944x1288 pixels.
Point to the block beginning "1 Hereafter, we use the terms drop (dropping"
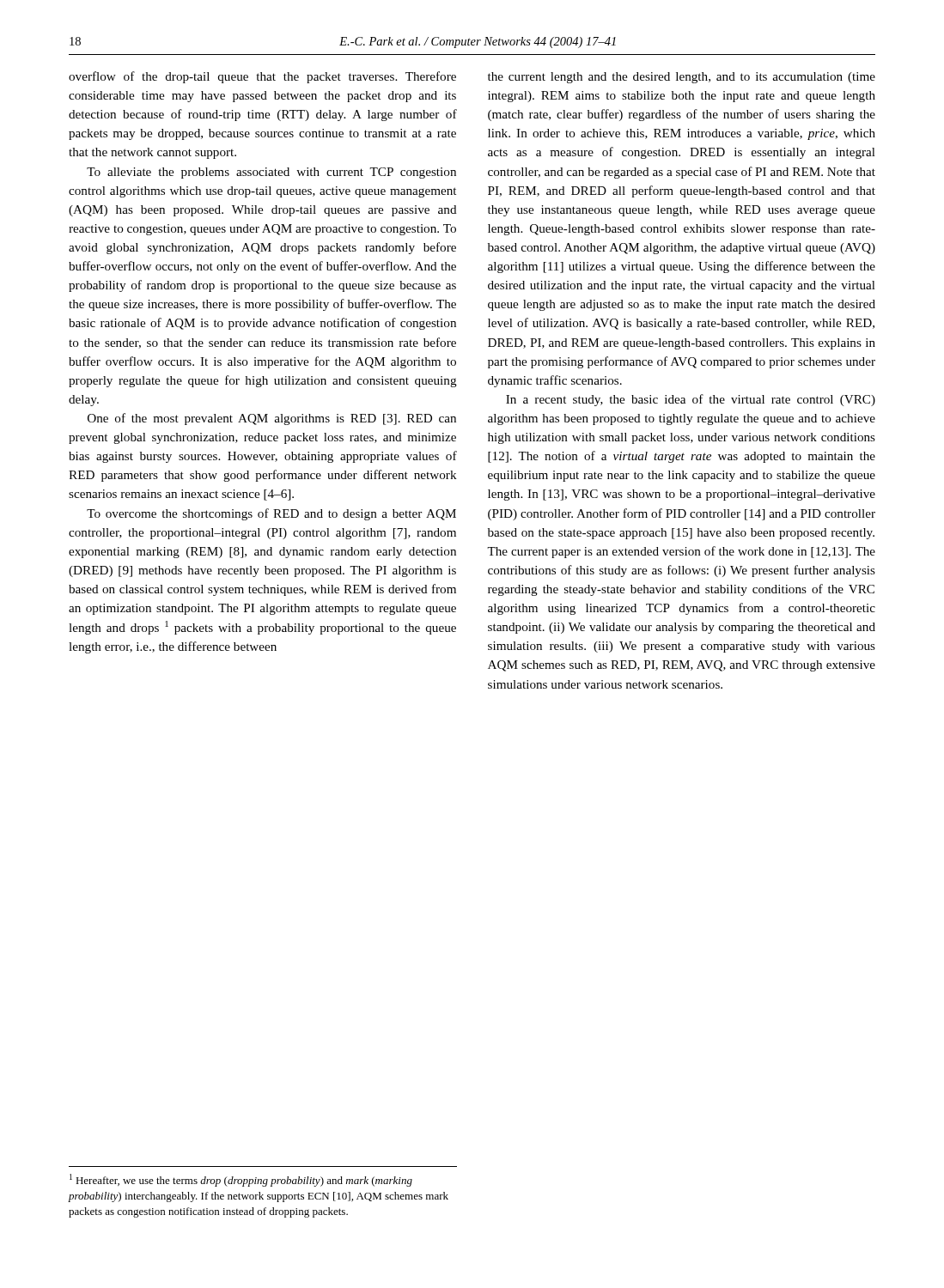coord(263,1196)
